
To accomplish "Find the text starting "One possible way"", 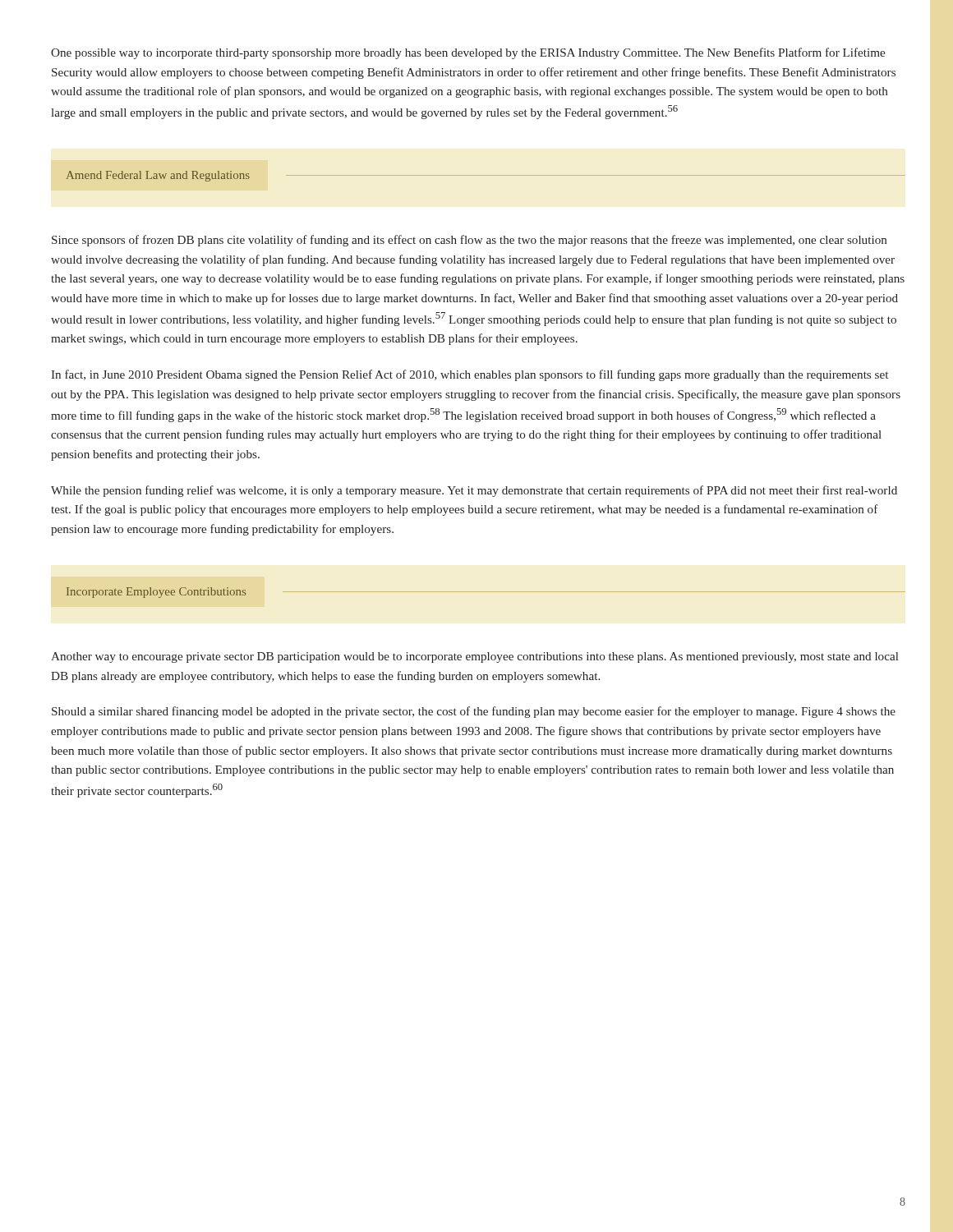I will pyautogui.click(x=473, y=82).
